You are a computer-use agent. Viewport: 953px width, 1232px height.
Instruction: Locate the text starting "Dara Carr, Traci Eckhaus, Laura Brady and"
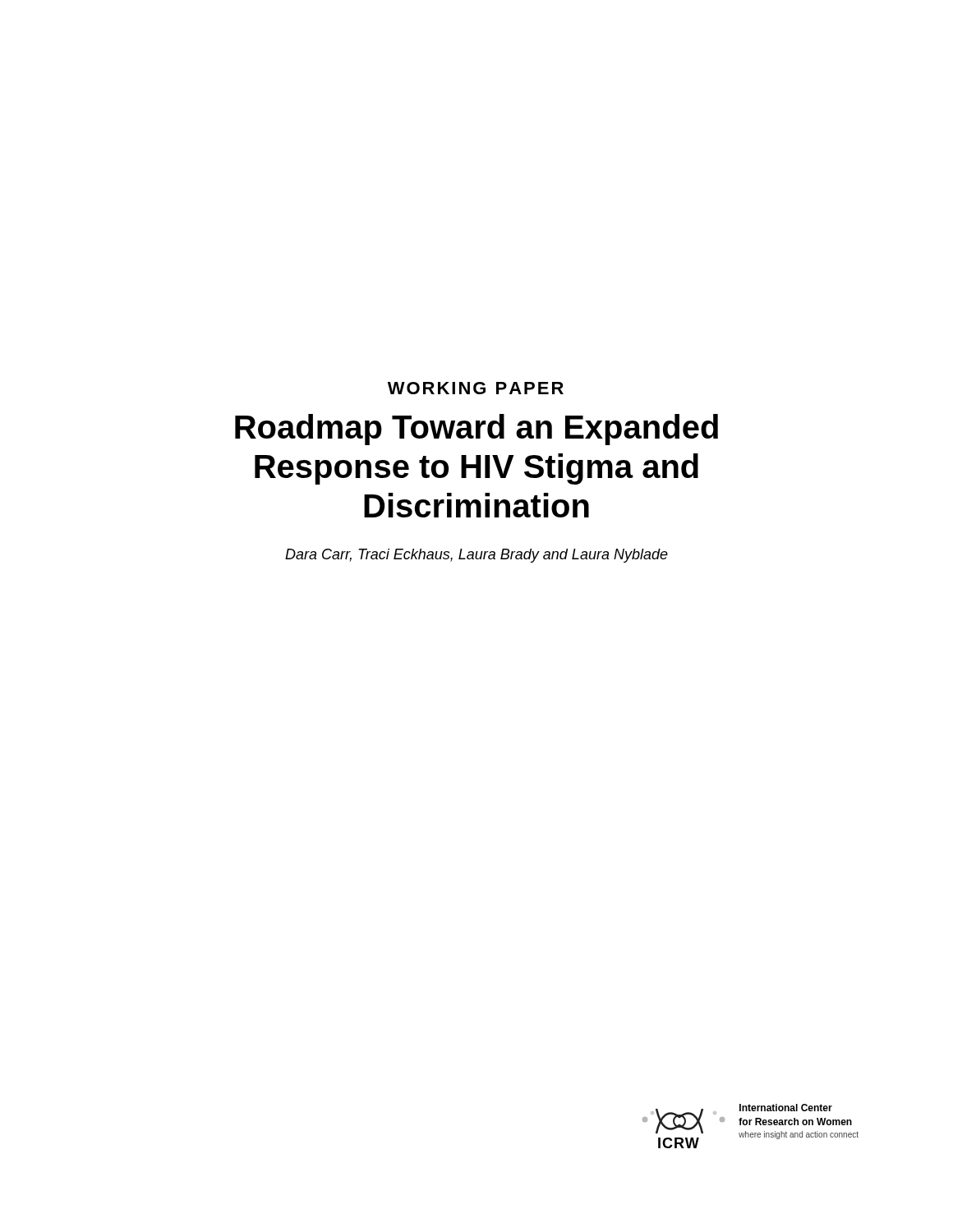tap(476, 554)
